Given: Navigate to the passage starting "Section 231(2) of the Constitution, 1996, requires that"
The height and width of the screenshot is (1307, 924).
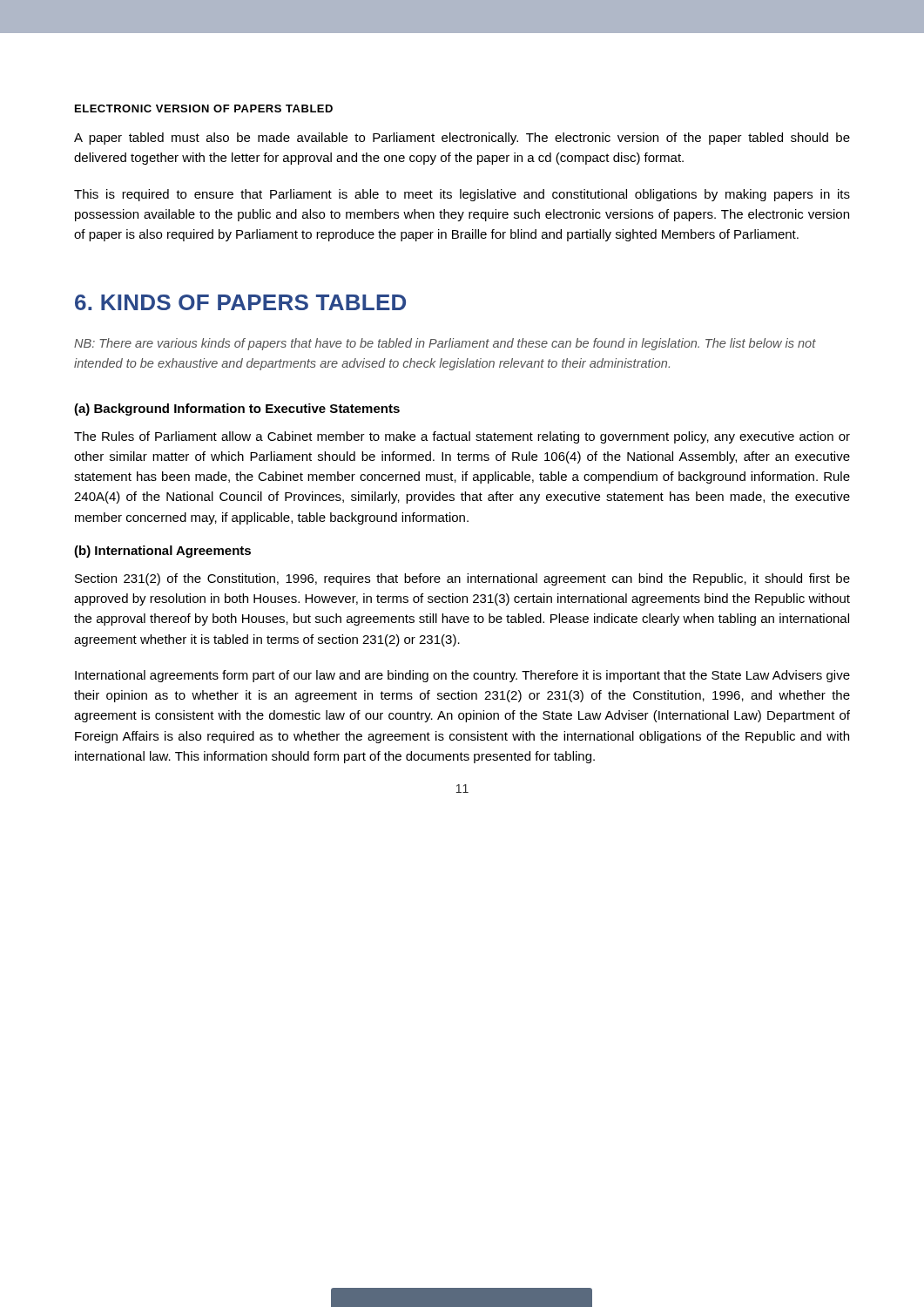Looking at the screenshot, I should pos(462,608).
